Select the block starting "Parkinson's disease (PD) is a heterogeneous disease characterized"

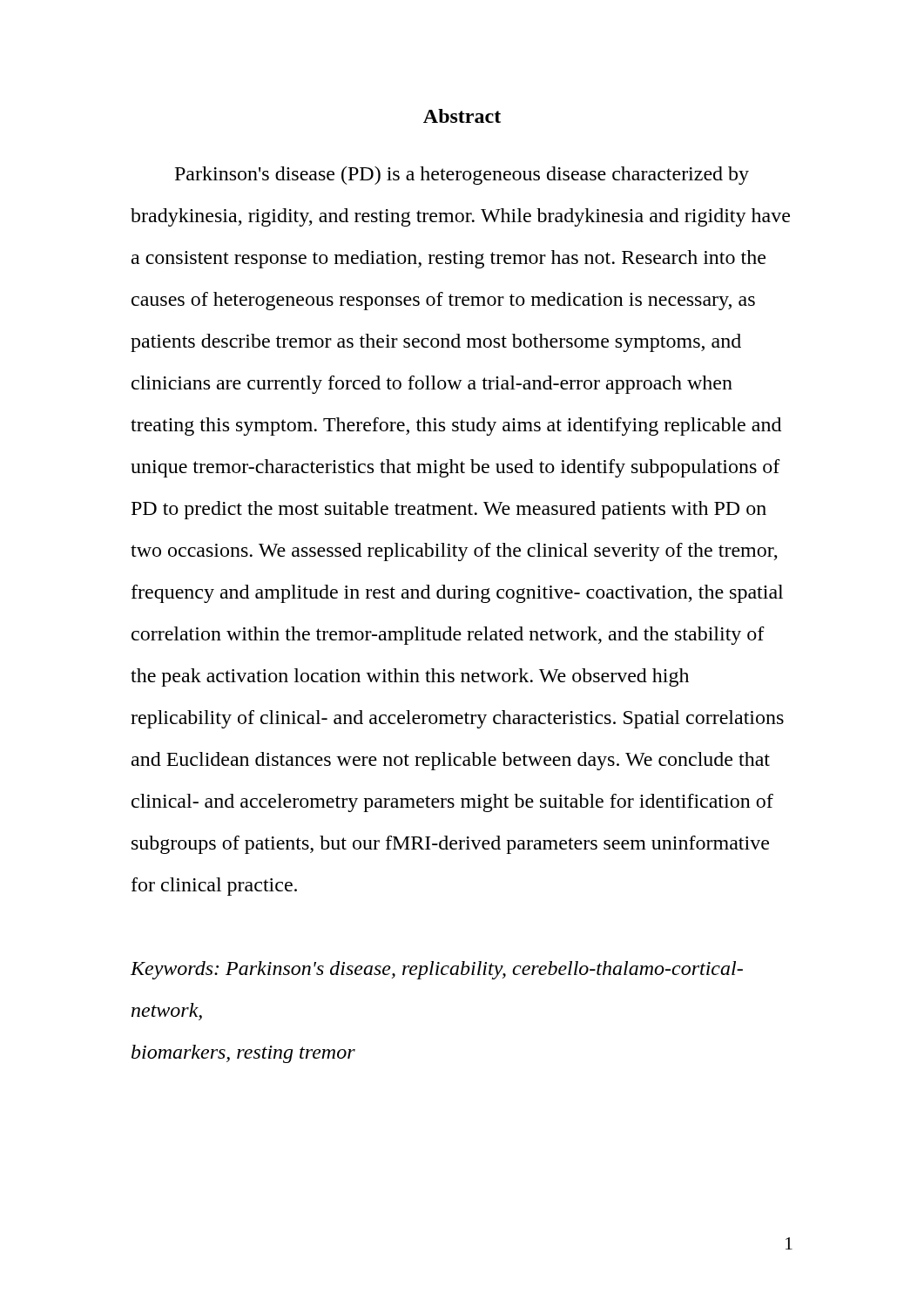(462, 176)
